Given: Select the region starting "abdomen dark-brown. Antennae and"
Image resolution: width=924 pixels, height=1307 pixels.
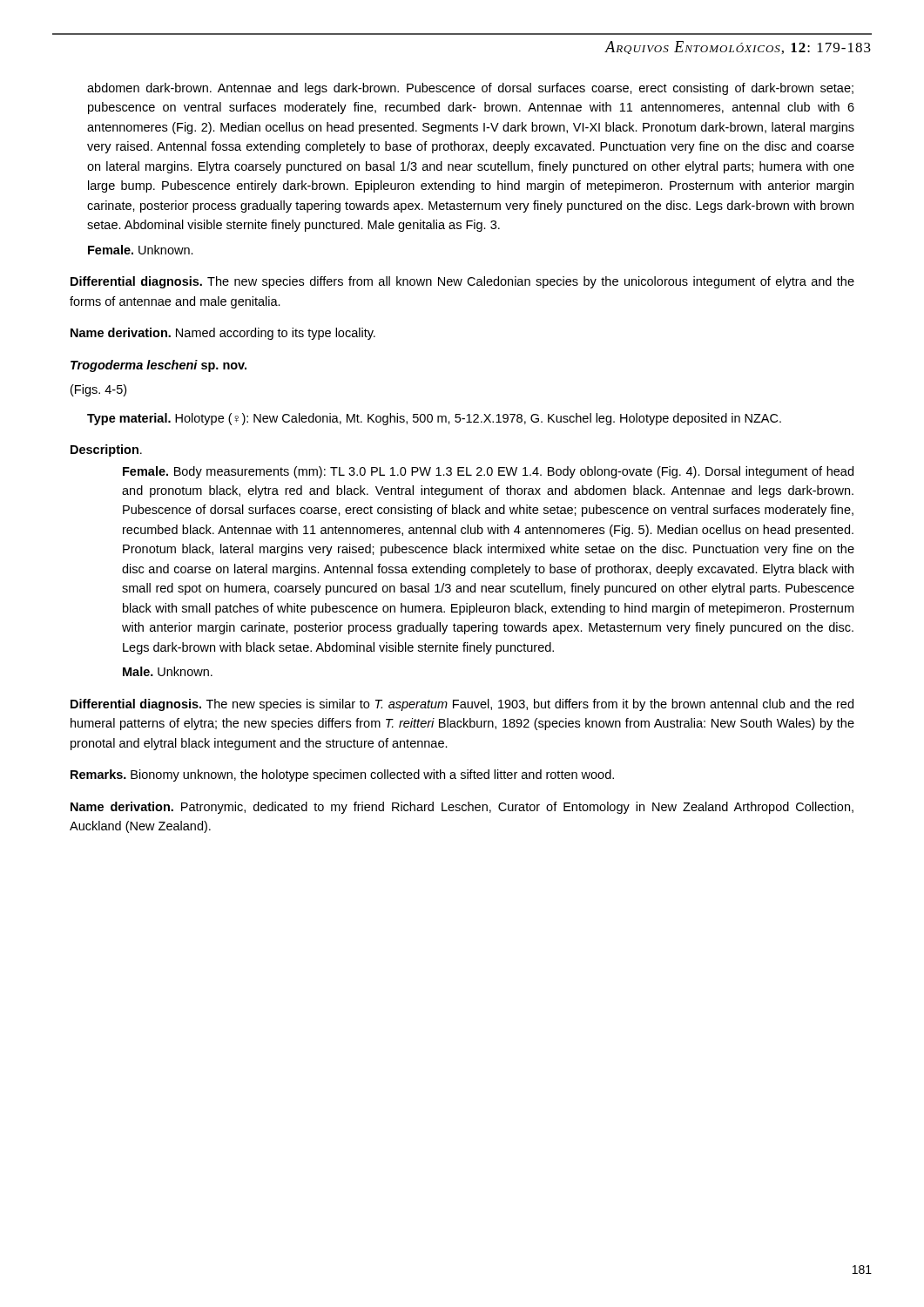Looking at the screenshot, I should 471,169.
